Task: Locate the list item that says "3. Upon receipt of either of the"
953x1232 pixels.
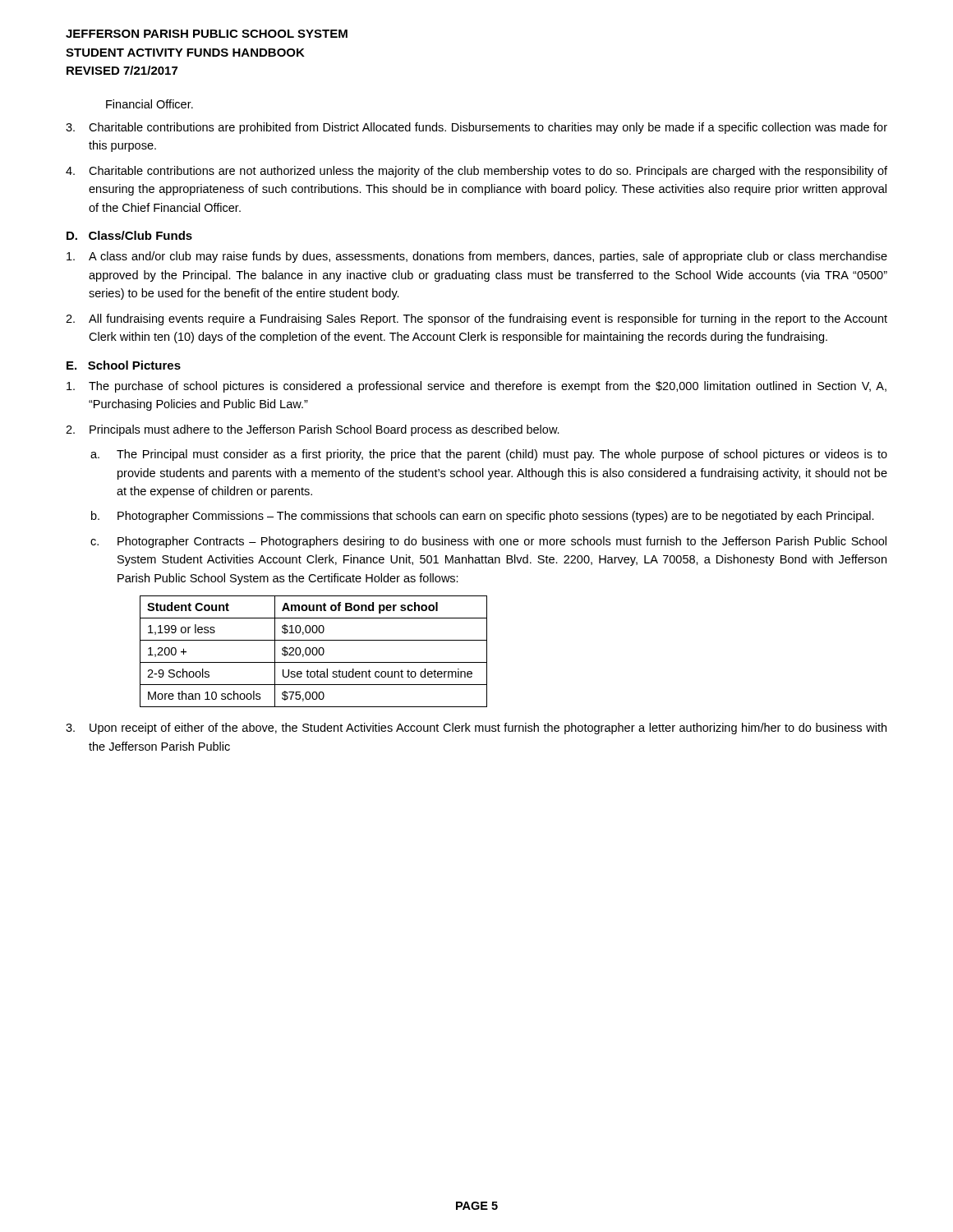Action: [476, 737]
